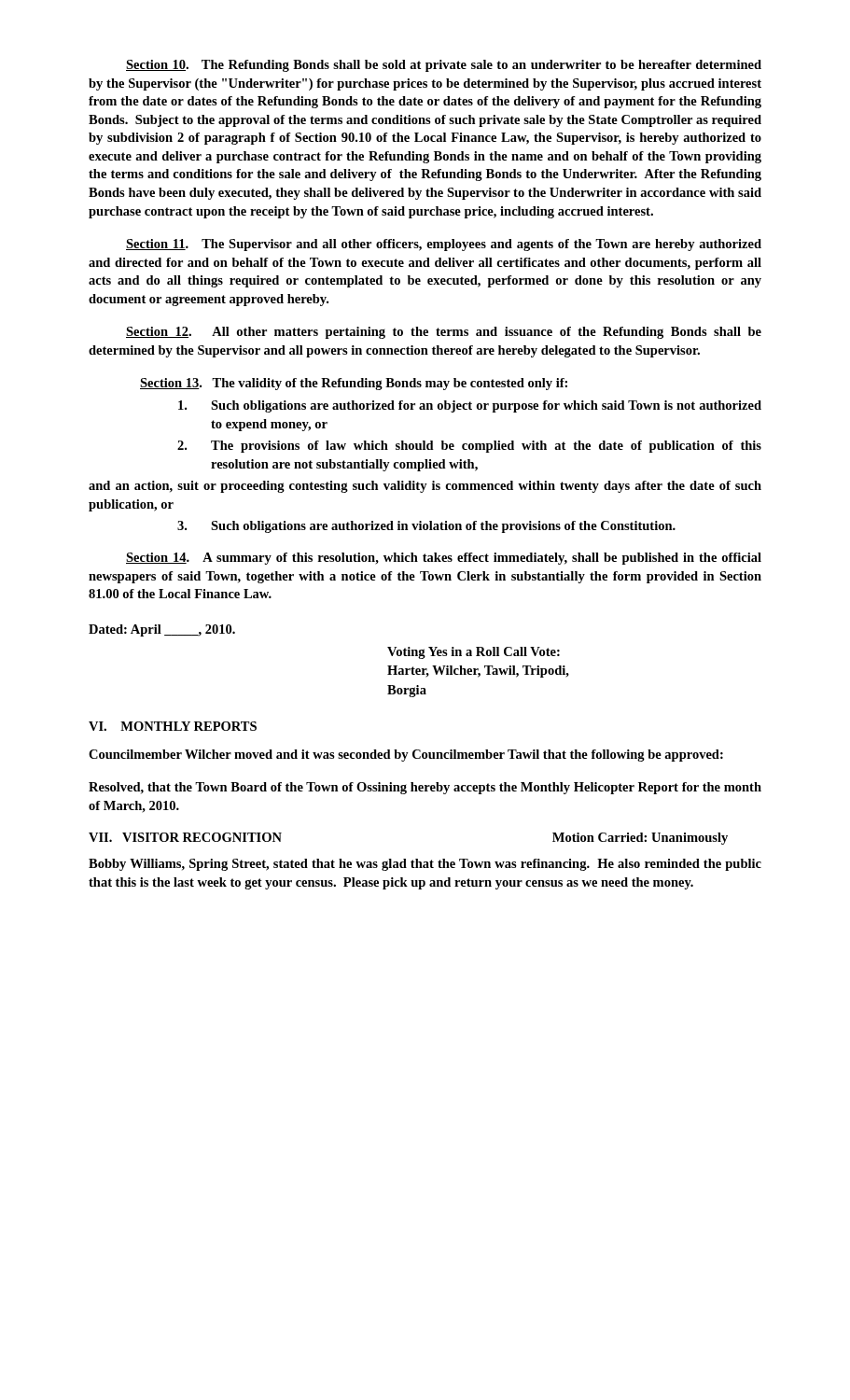The image size is (850, 1400).
Task: Find the text block starting "Section 12. All other matters pertaining"
Action: (425, 341)
